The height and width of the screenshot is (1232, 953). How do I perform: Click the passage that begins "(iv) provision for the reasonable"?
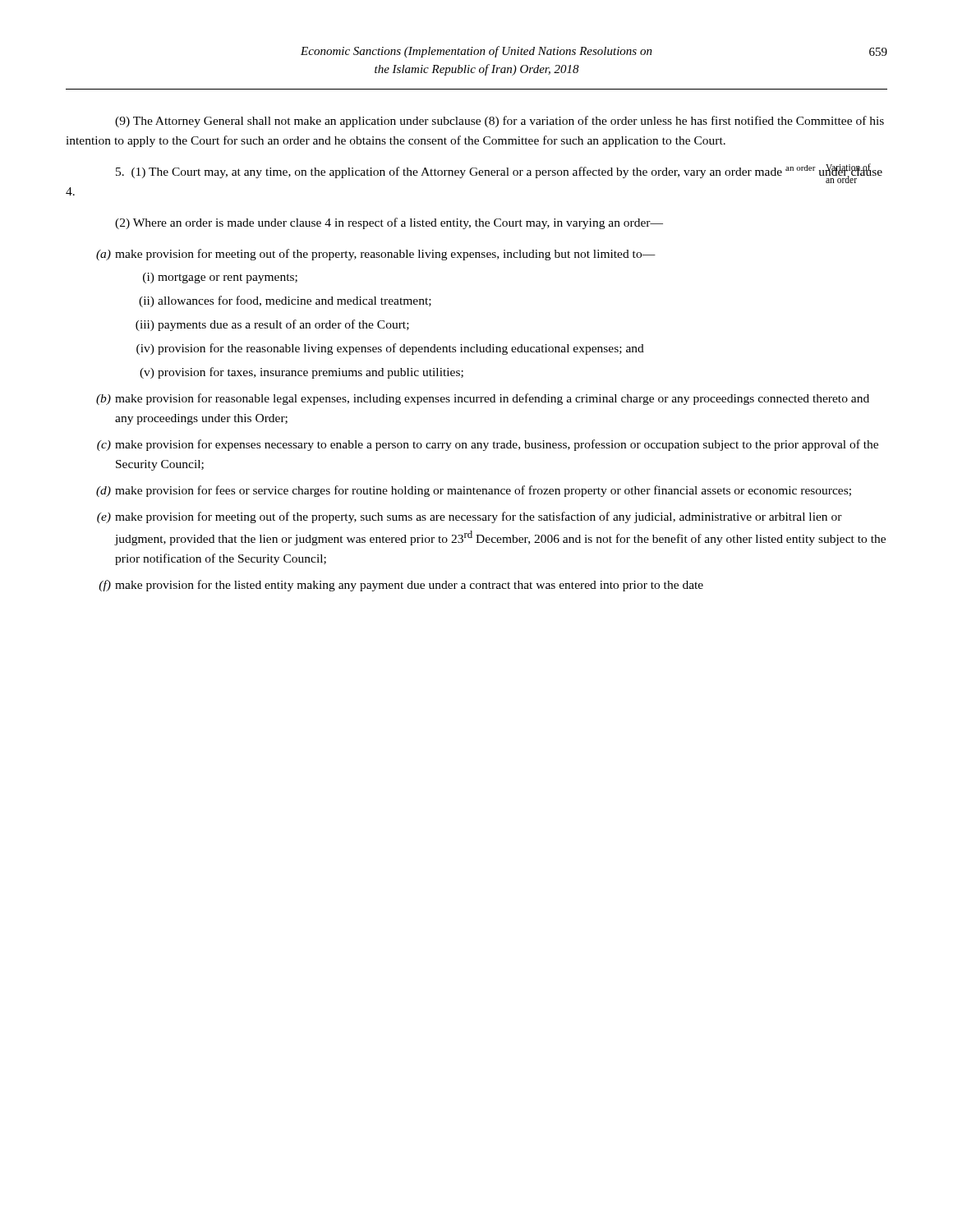(379, 348)
